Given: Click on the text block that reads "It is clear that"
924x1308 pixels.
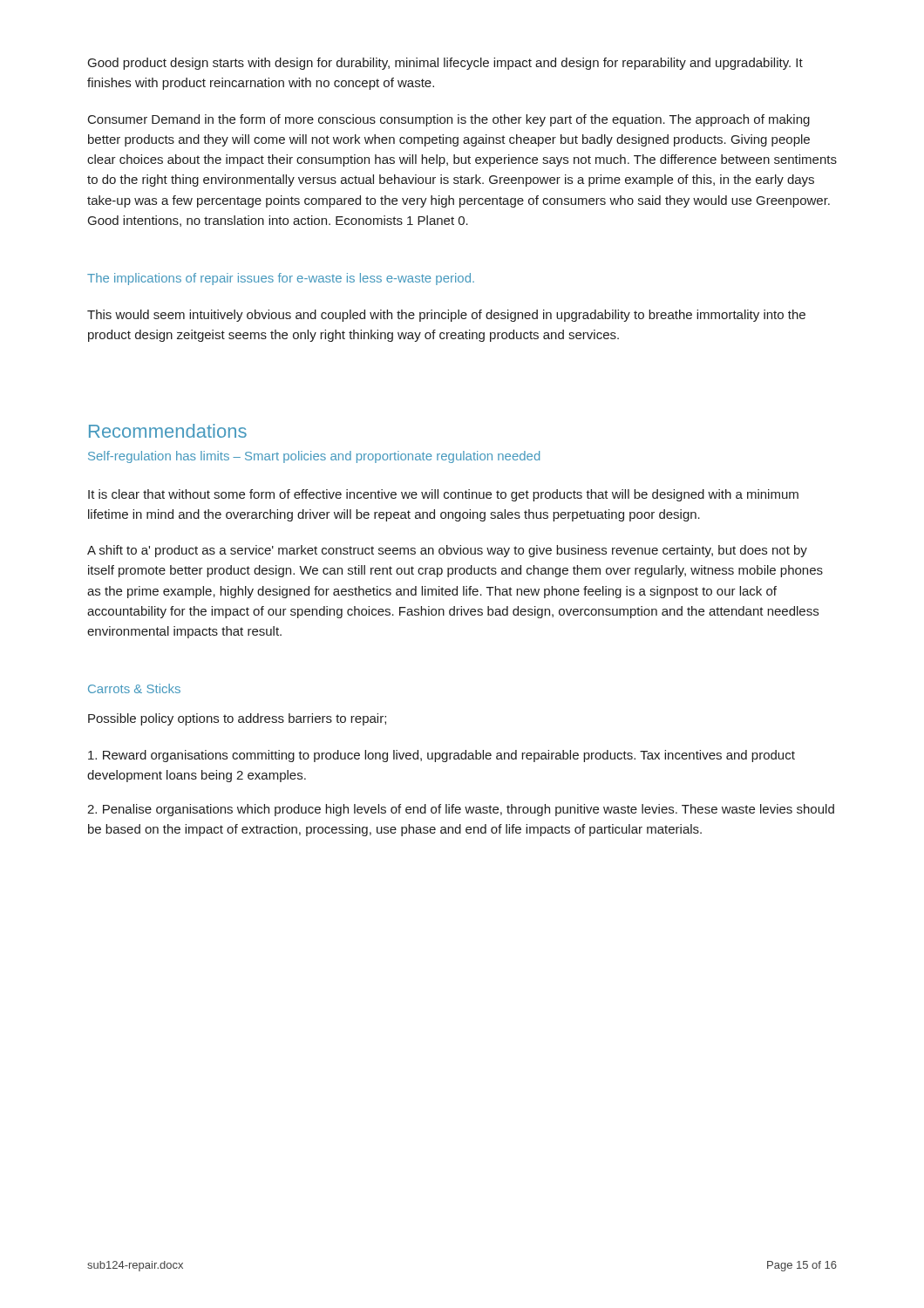Looking at the screenshot, I should pyautogui.click(x=443, y=504).
